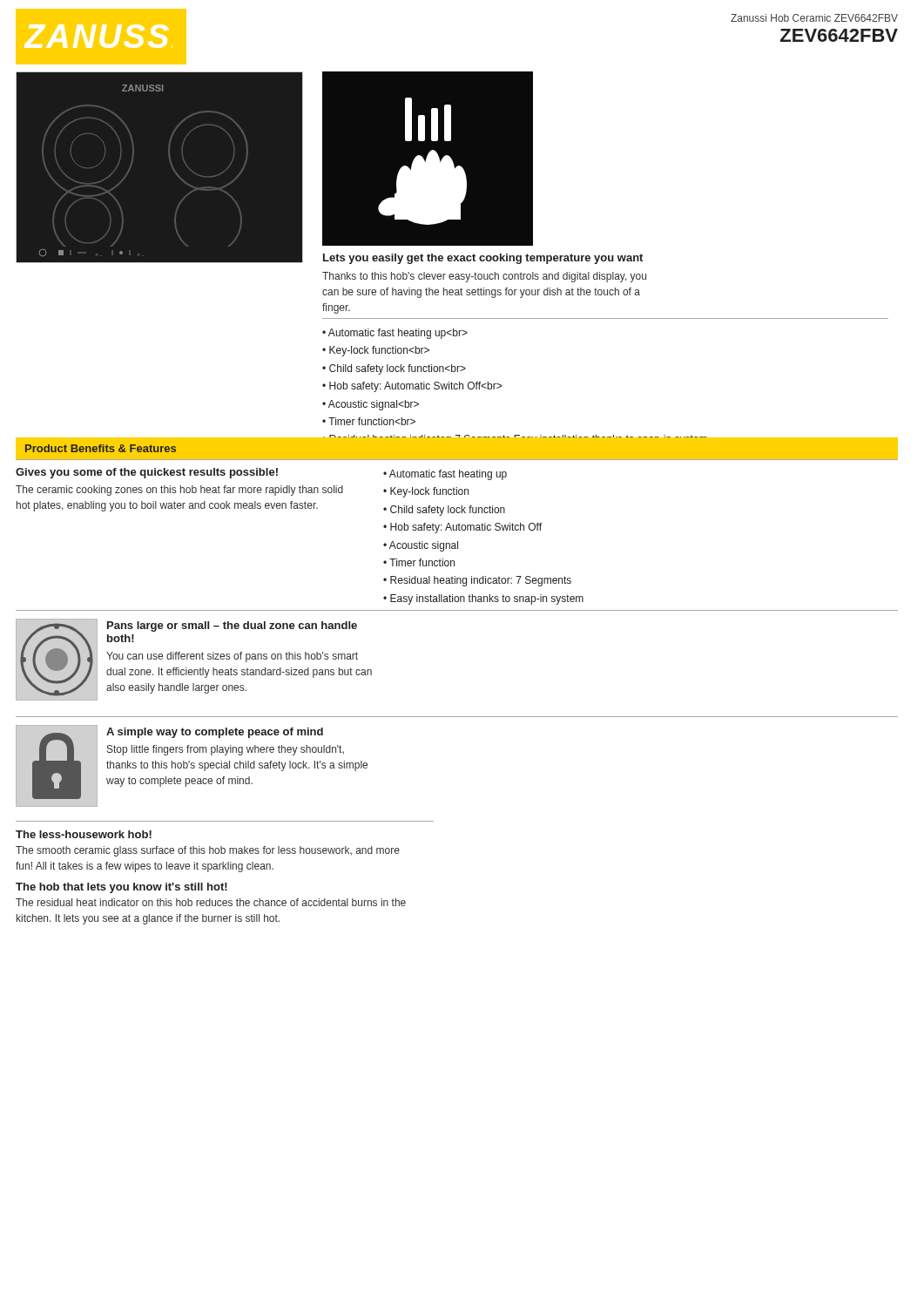Locate the block of text that opens with "The hob that lets"
Screen dimensions: 1307x924
coord(212,903)
